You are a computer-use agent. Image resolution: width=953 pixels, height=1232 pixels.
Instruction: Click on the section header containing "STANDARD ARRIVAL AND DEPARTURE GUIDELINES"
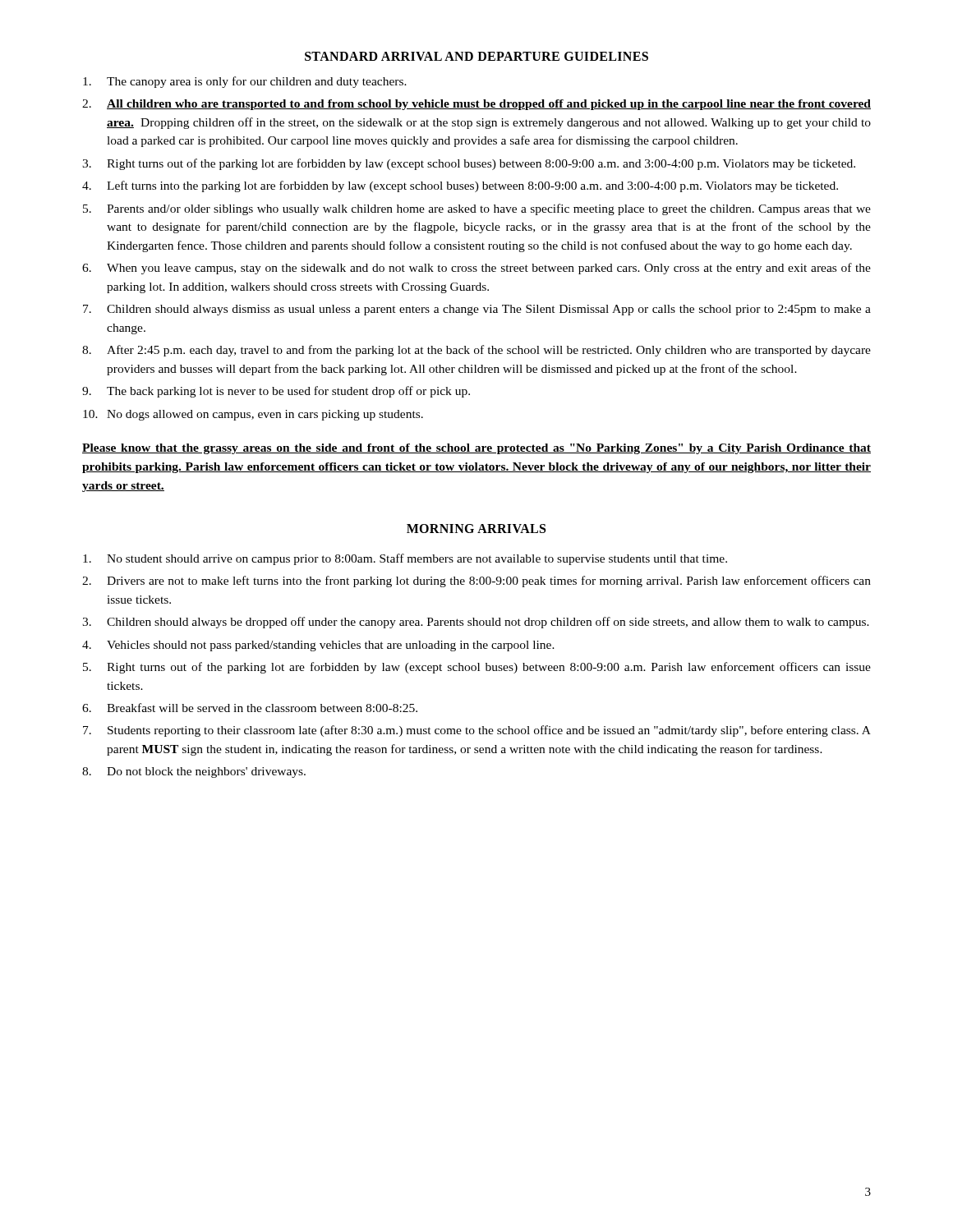tap(476, 56)
